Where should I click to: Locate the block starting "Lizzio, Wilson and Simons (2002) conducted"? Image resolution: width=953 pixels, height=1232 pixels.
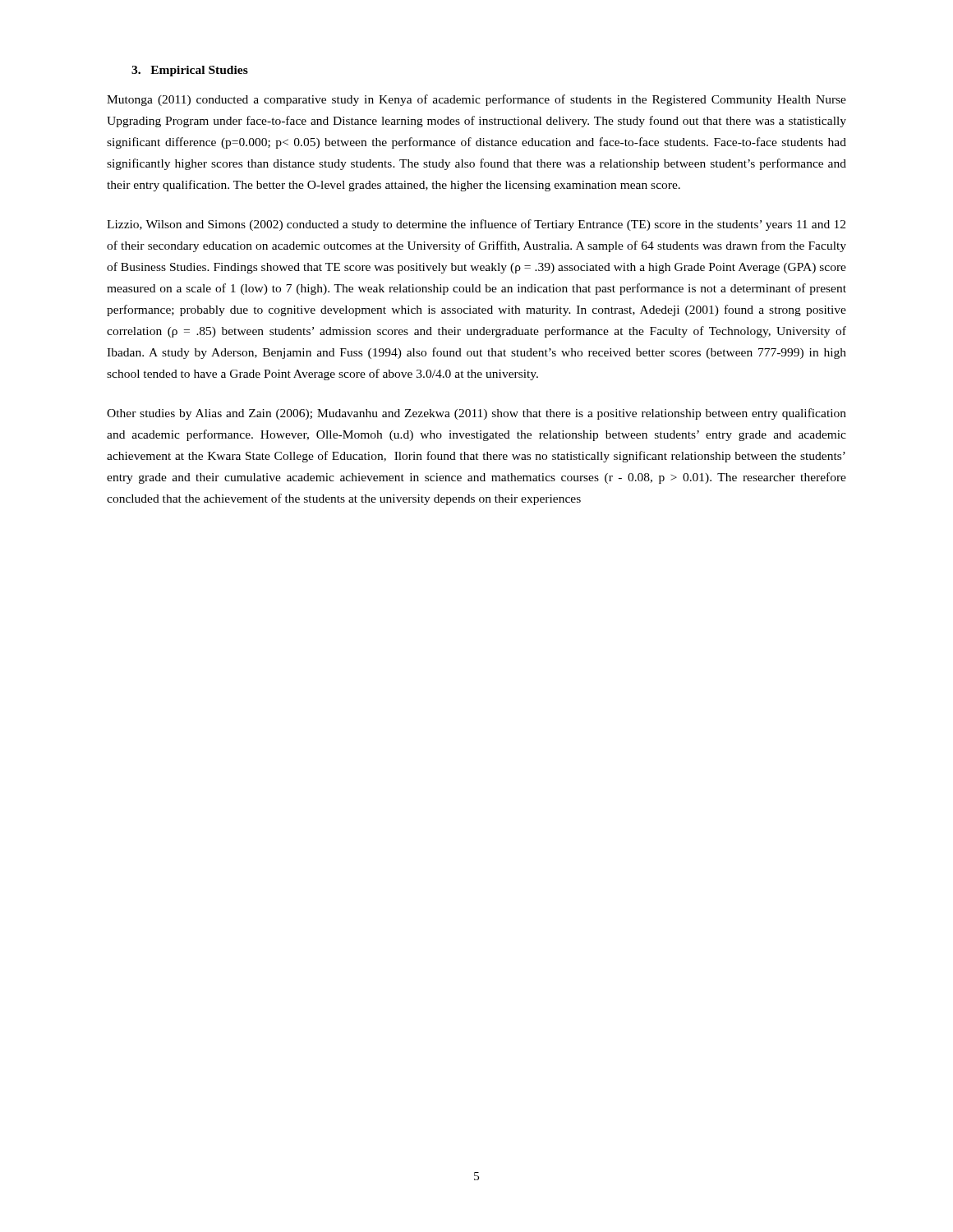click(476, 298)
